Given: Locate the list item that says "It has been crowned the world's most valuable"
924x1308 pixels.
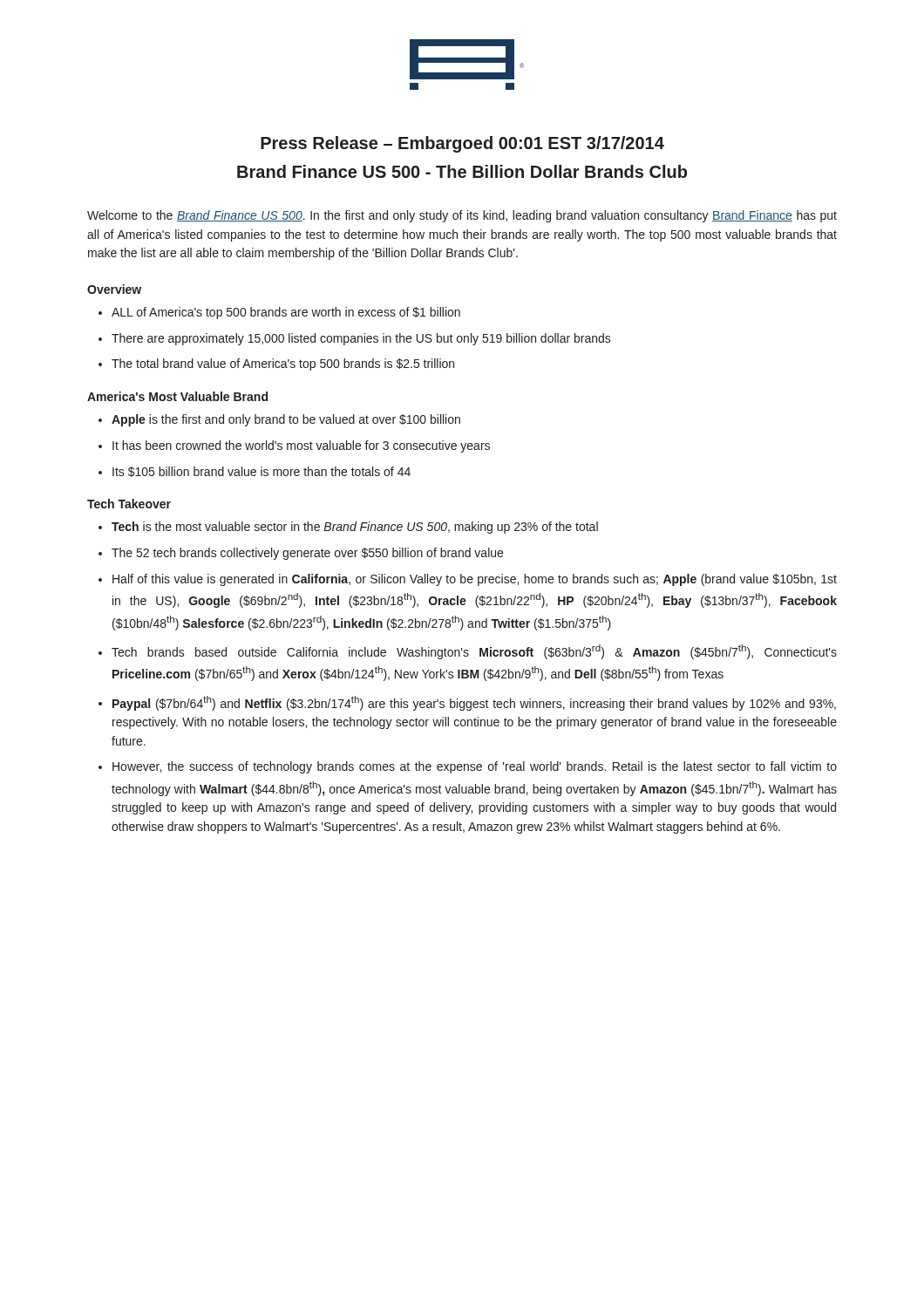Looking at the screenshot, I should pos(301,445).
